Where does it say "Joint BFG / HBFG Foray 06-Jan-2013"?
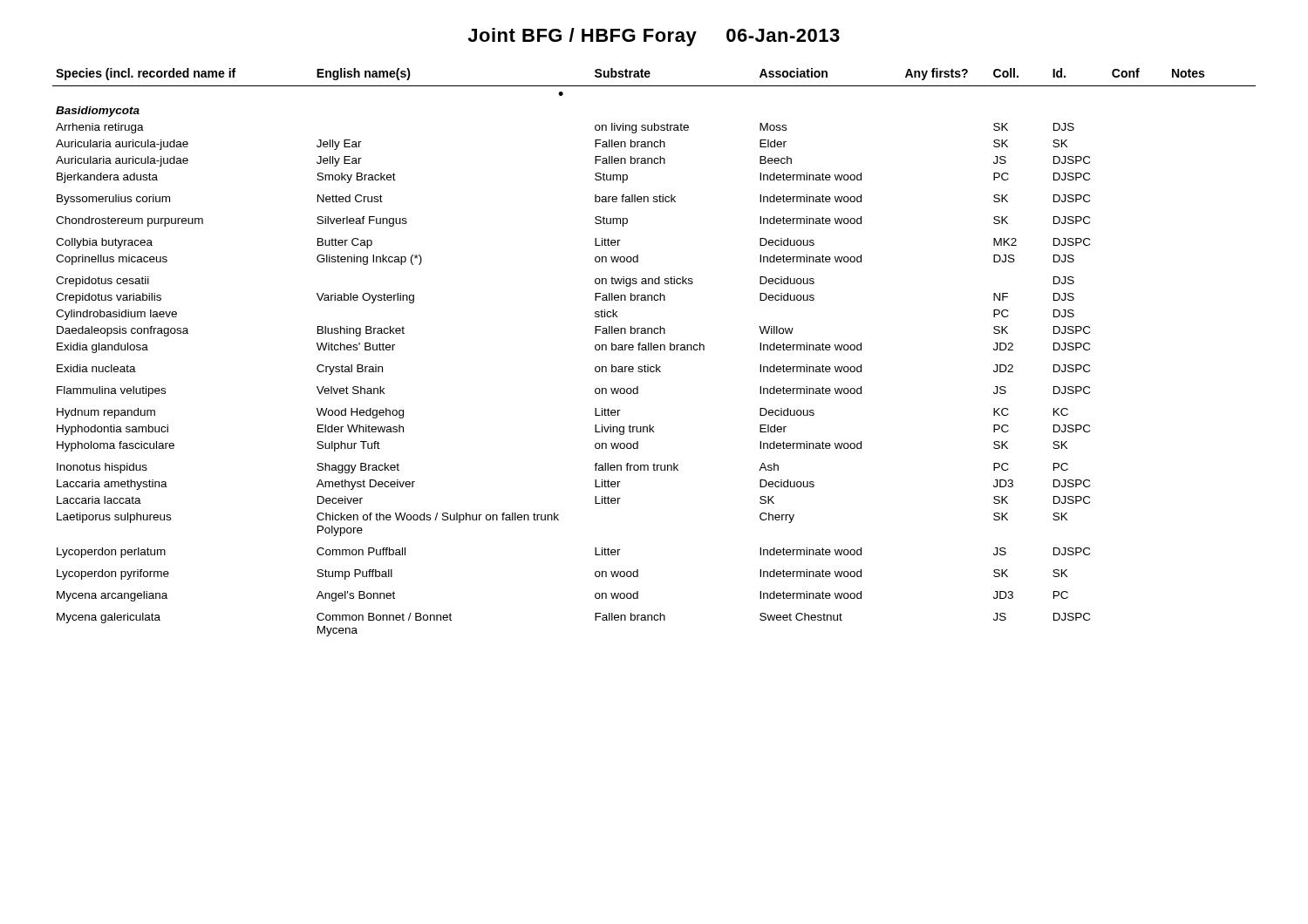1308x924 pixels. pyautogui.click(x=654, y=35)
